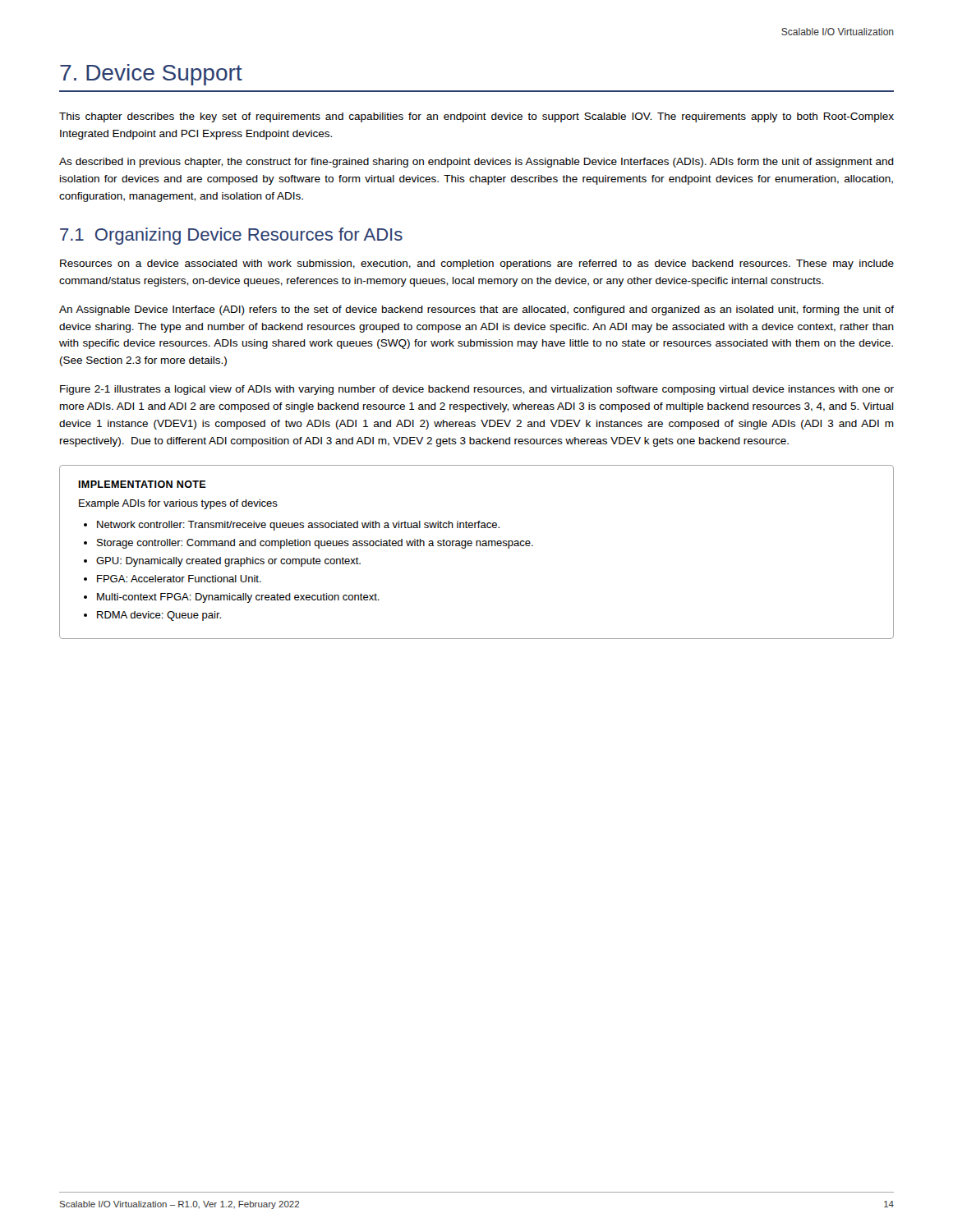Point to the element starting "An Assignable Device Interface (ADI) refers to the"
Viewport: 953px width, 1232px height.
coord(476,335)
